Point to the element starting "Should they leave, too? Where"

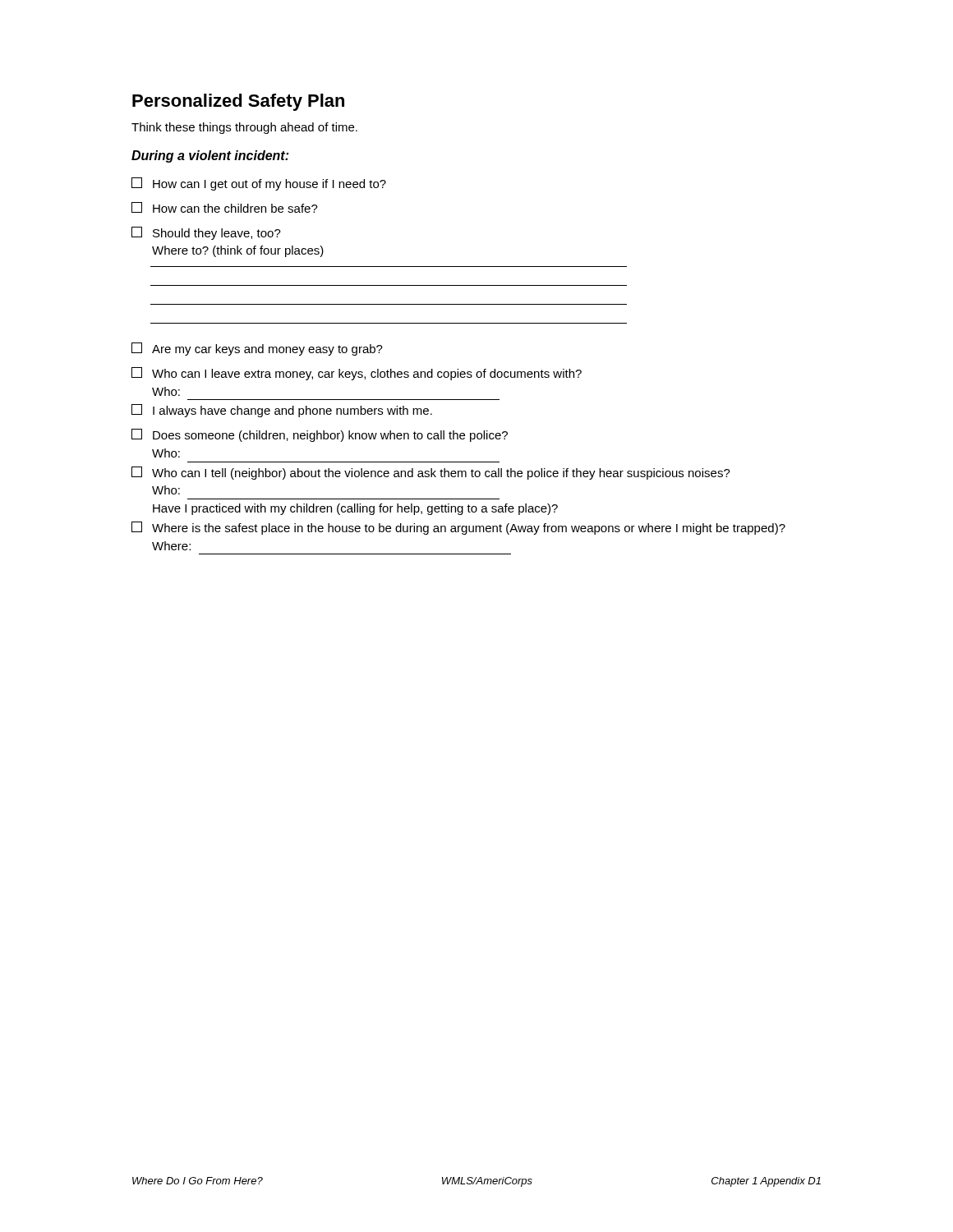pyautogui.click(x=206, y=233)
